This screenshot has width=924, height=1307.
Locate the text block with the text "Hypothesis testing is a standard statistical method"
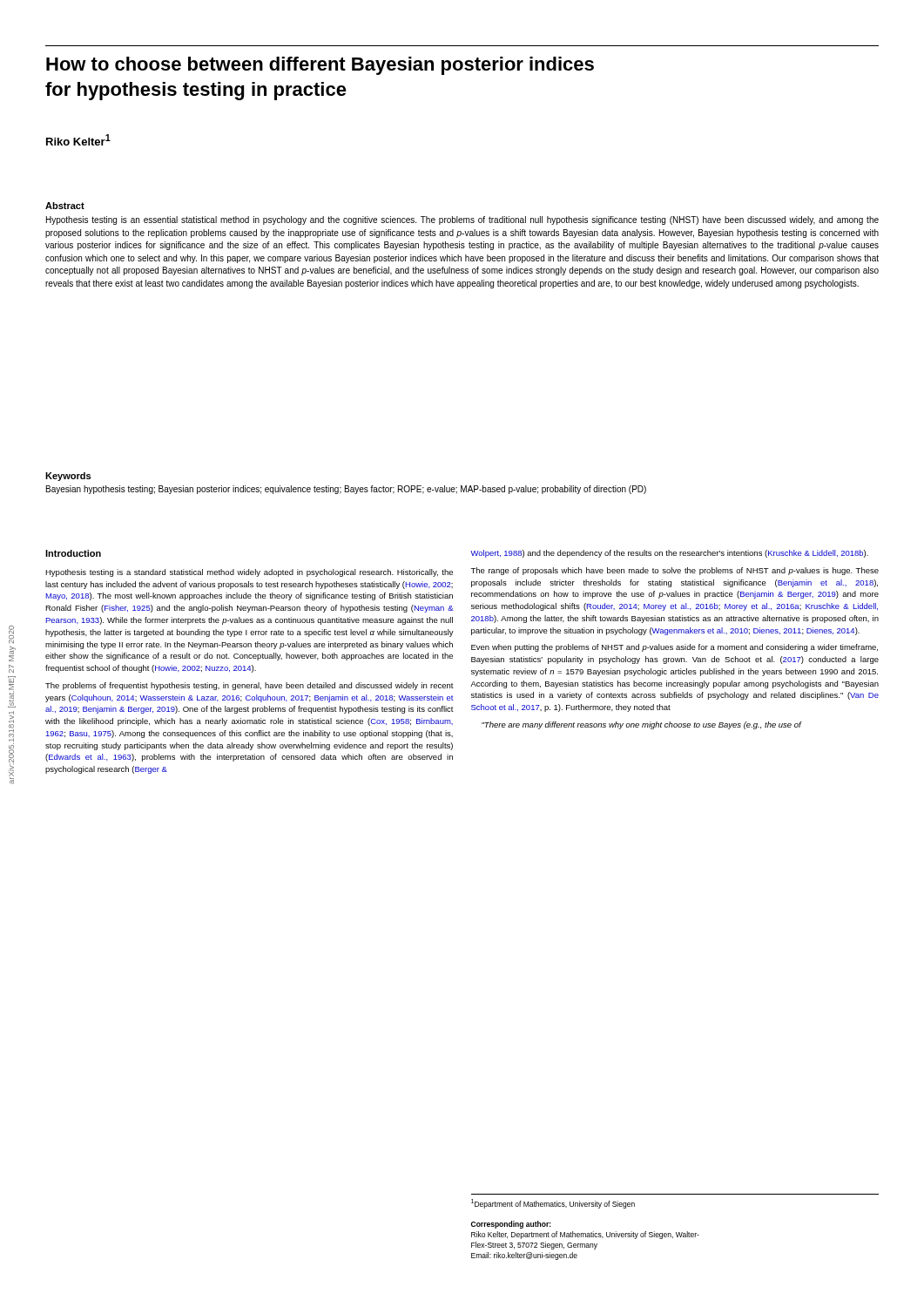(249, 671)
